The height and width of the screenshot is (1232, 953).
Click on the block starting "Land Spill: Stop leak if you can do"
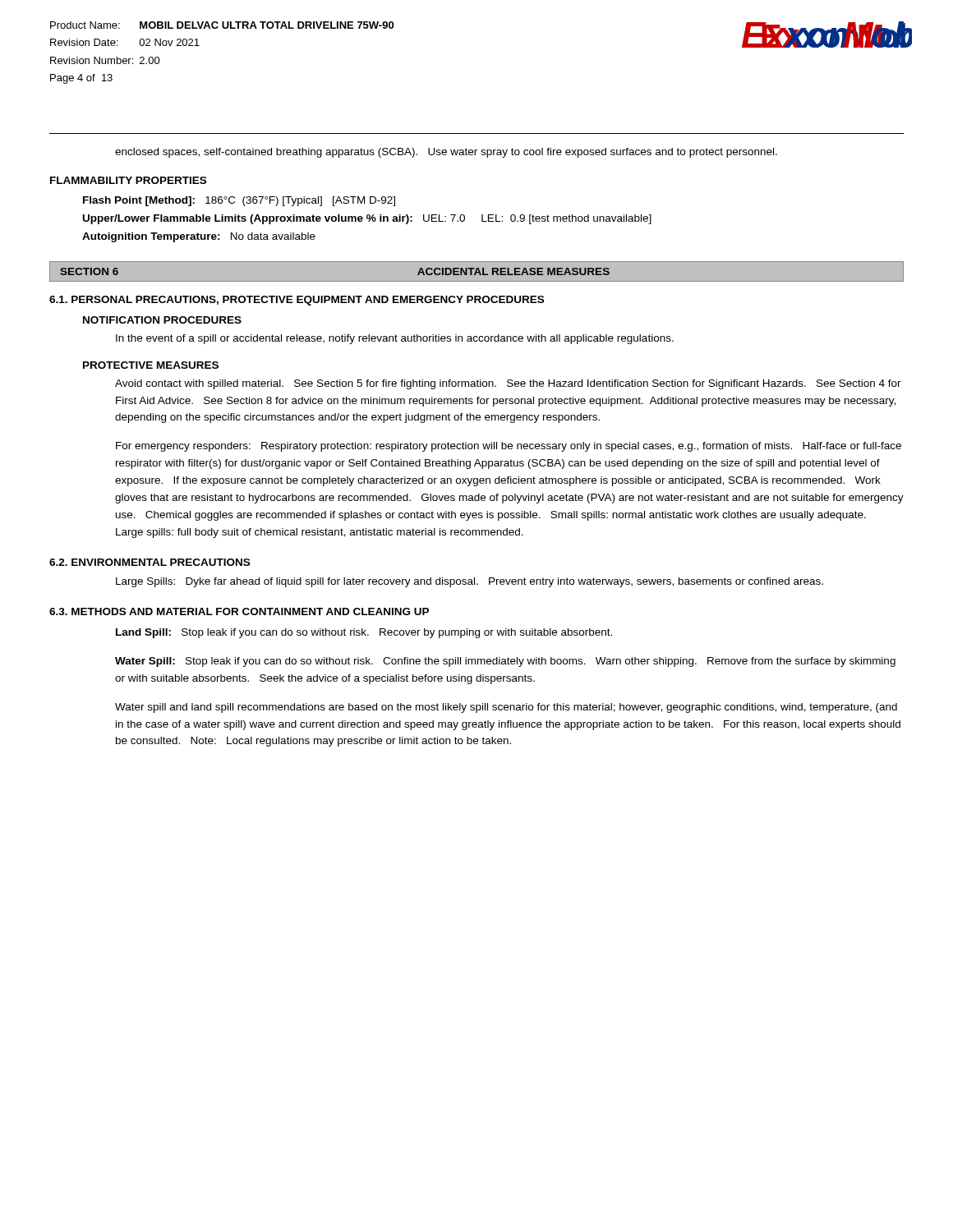coord(364,632)
